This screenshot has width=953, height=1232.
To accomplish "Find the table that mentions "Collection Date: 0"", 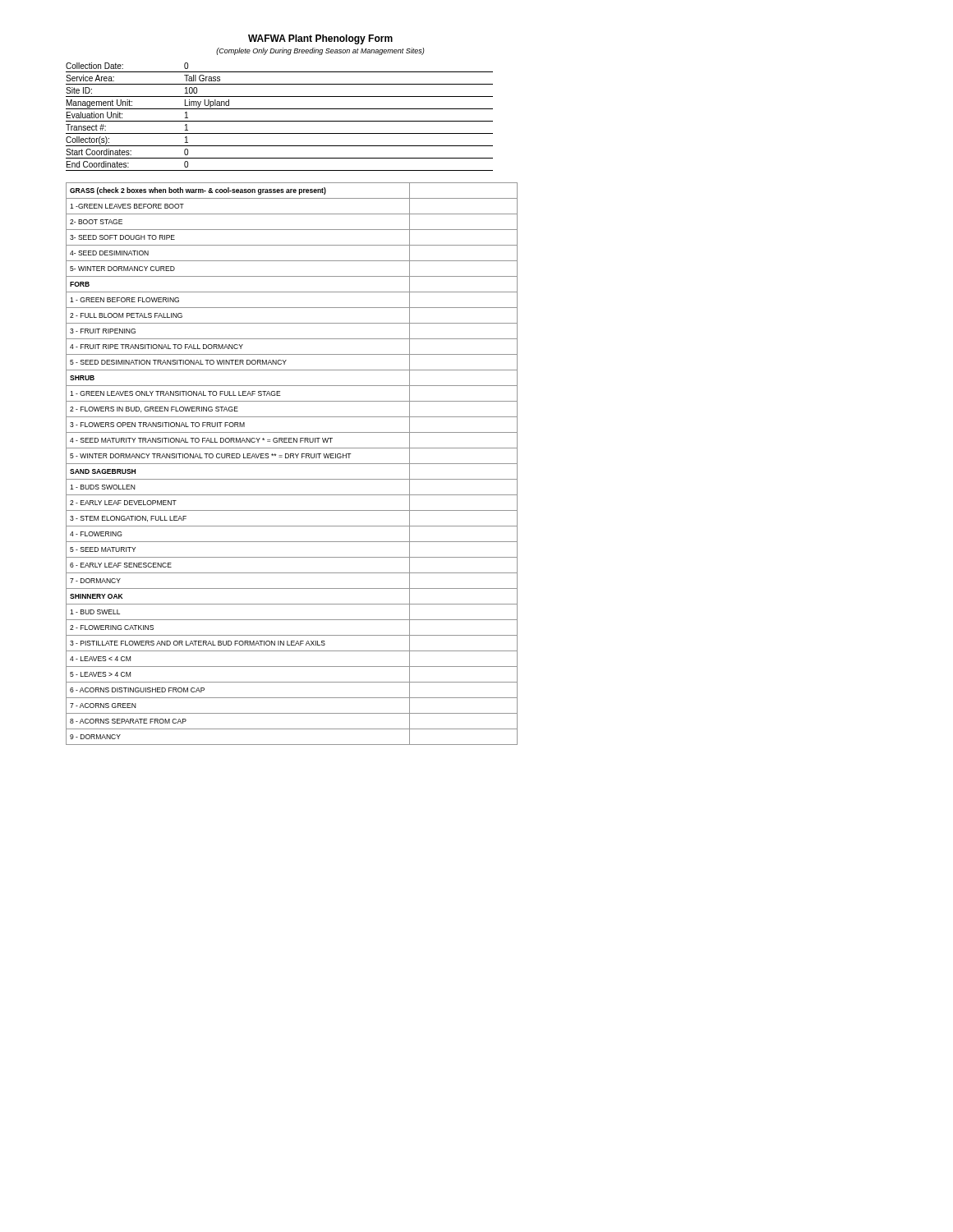I will (x=279, y=116).
